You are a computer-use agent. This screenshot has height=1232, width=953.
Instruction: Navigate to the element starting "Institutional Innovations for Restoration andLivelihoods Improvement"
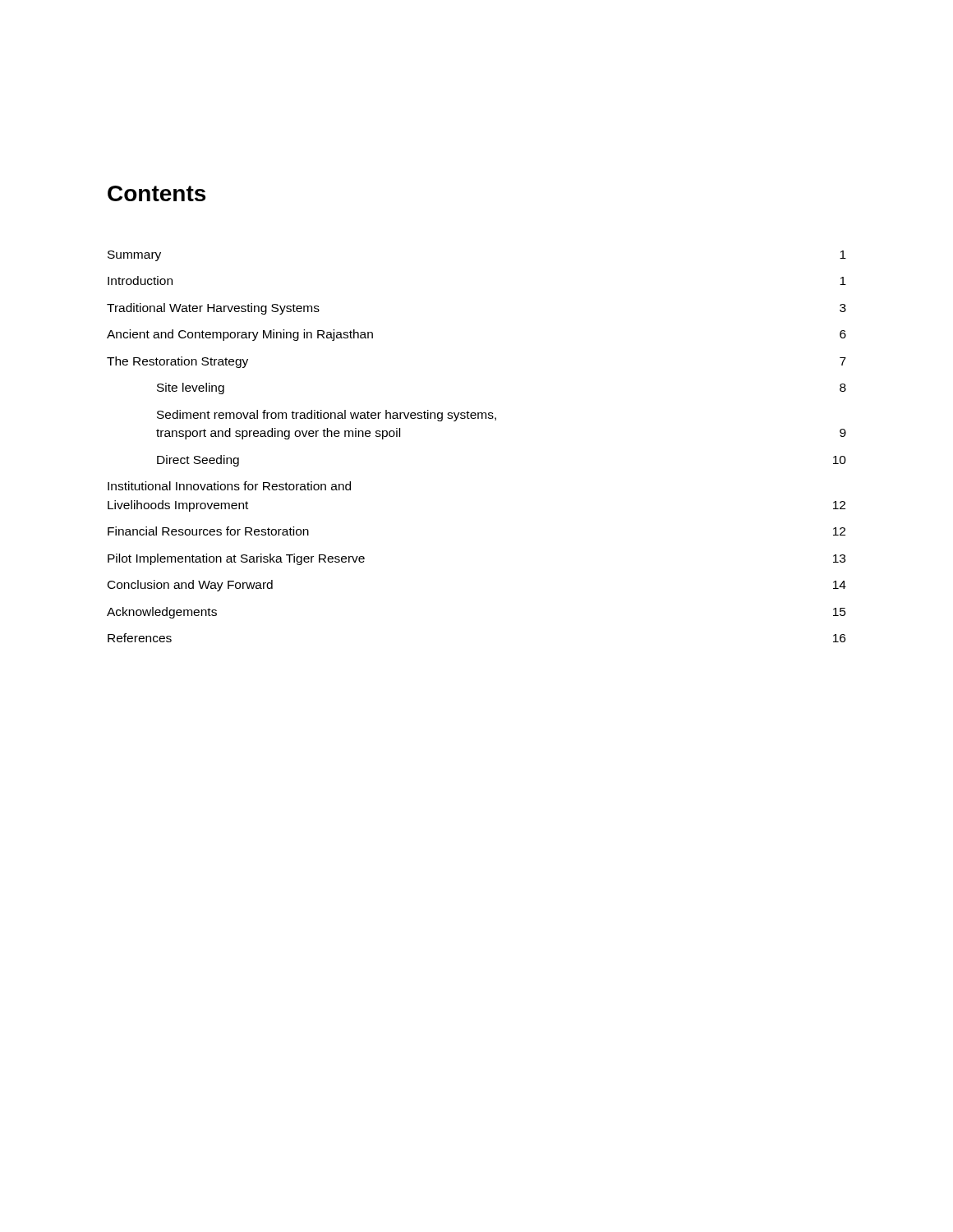229,495
